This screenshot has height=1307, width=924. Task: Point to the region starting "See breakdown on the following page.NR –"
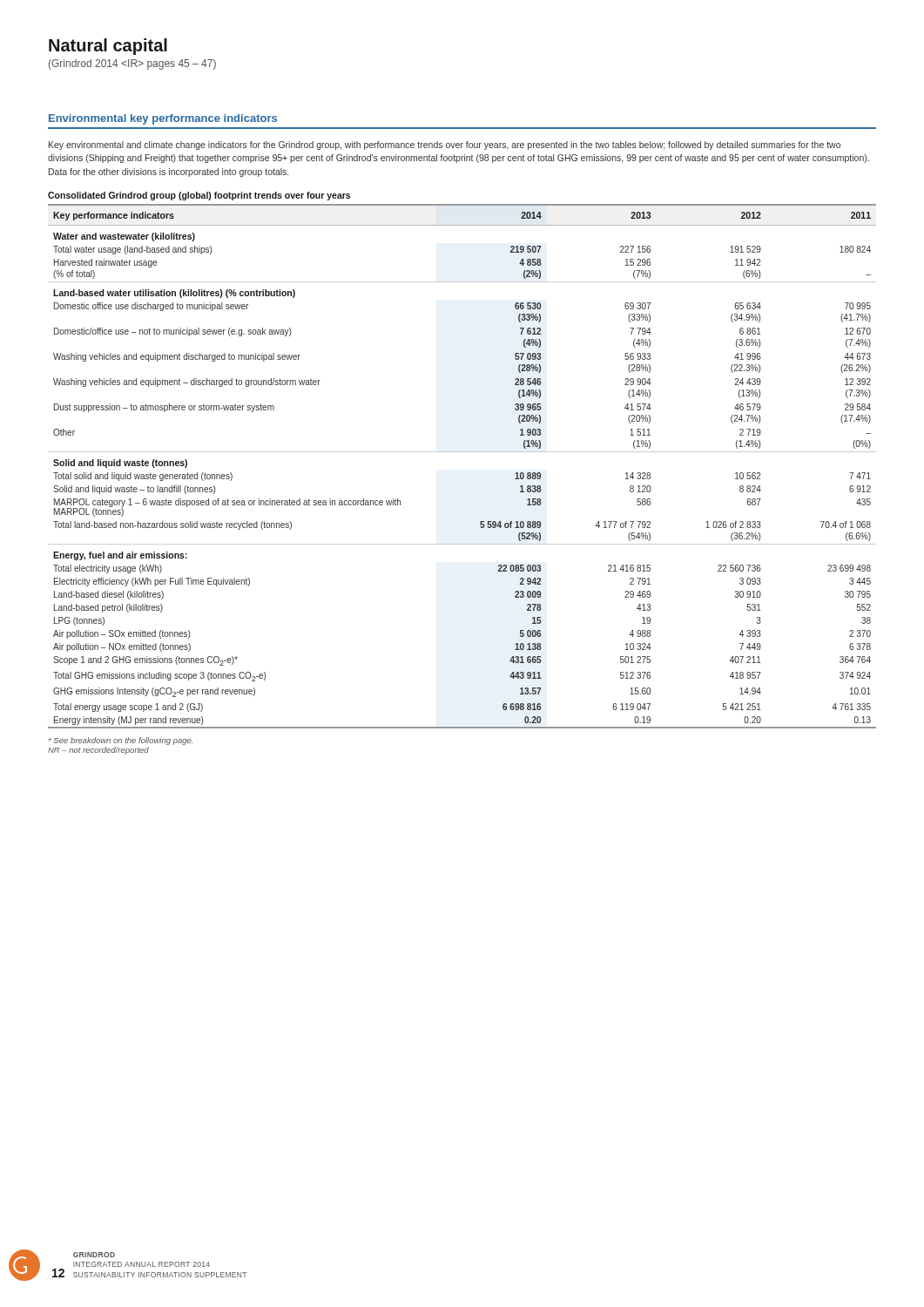(121, 745)
